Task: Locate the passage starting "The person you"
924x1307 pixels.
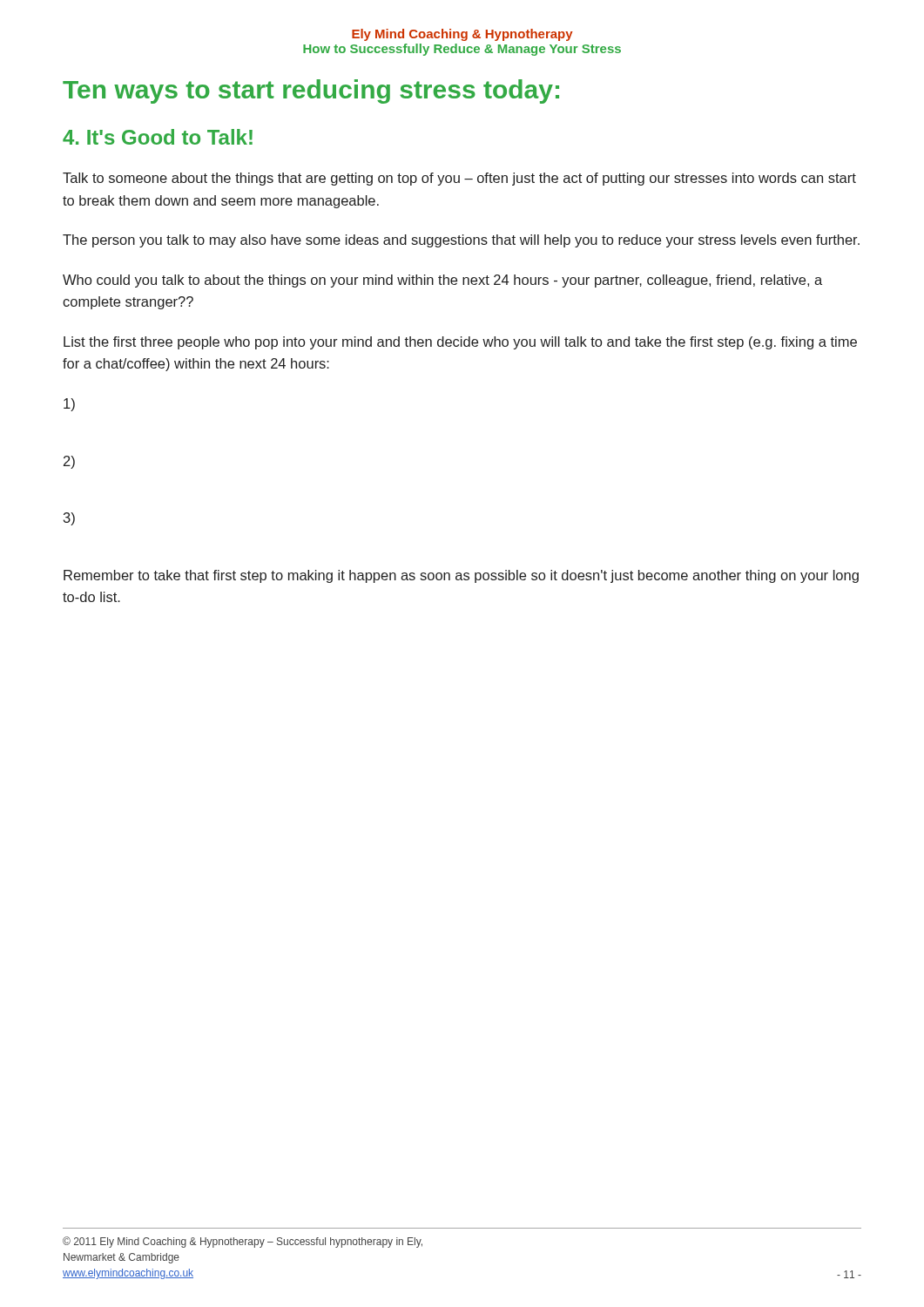Action: [462, 240]
